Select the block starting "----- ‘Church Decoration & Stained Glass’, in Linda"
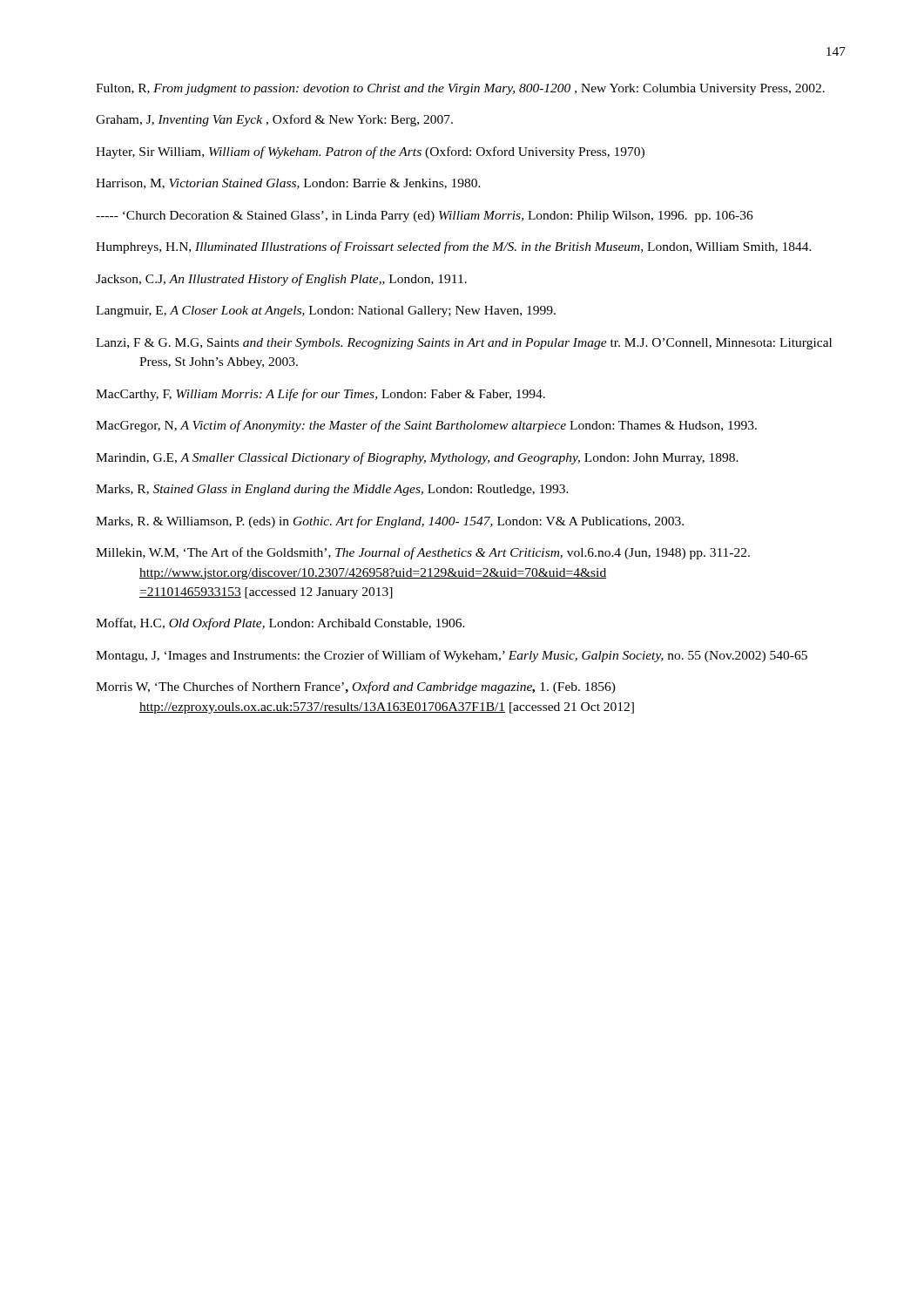The width and height of the screenshot is (924, 1307). [424, 215]
